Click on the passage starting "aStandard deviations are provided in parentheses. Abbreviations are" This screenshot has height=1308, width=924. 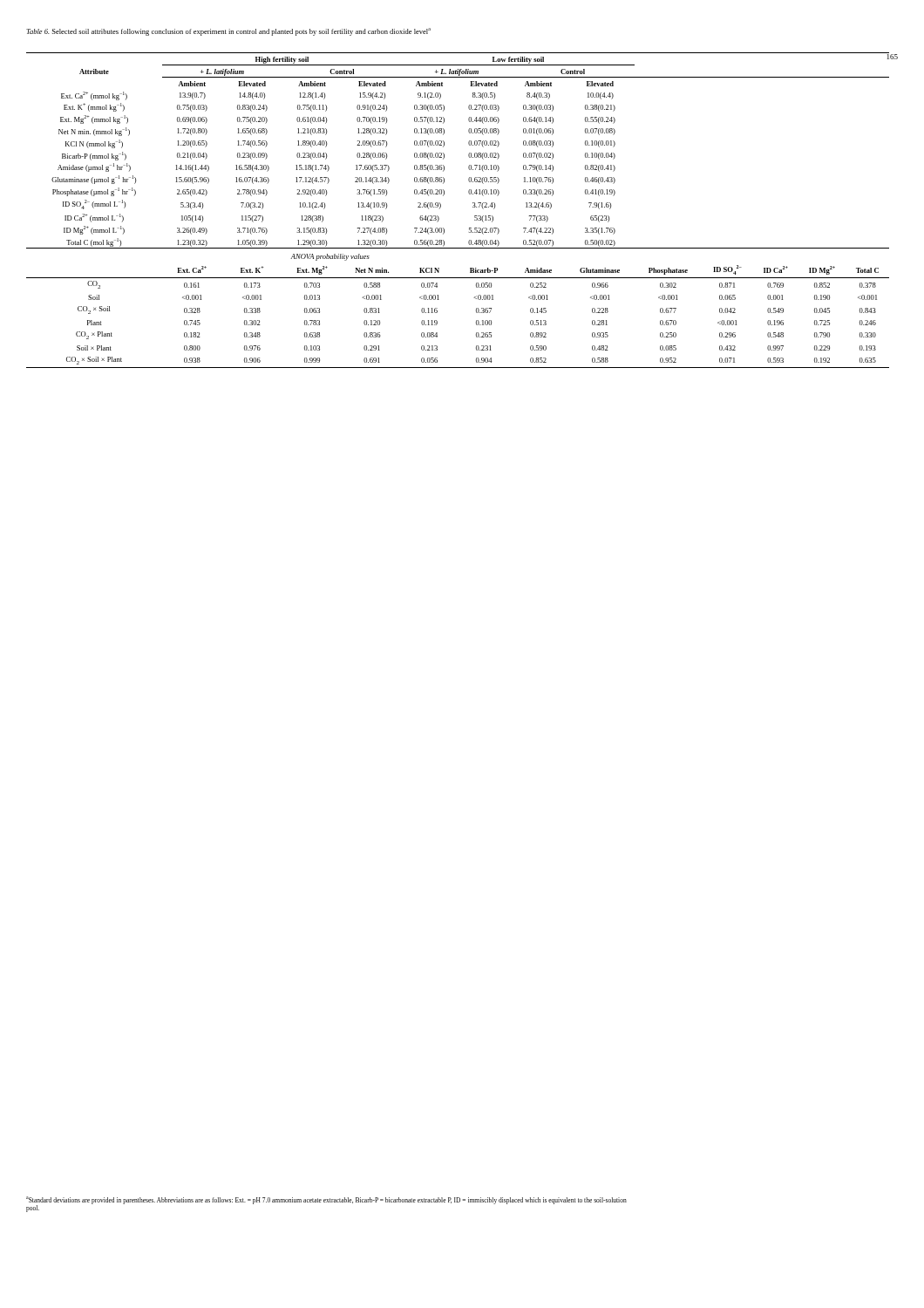[x=326, y=1203]
